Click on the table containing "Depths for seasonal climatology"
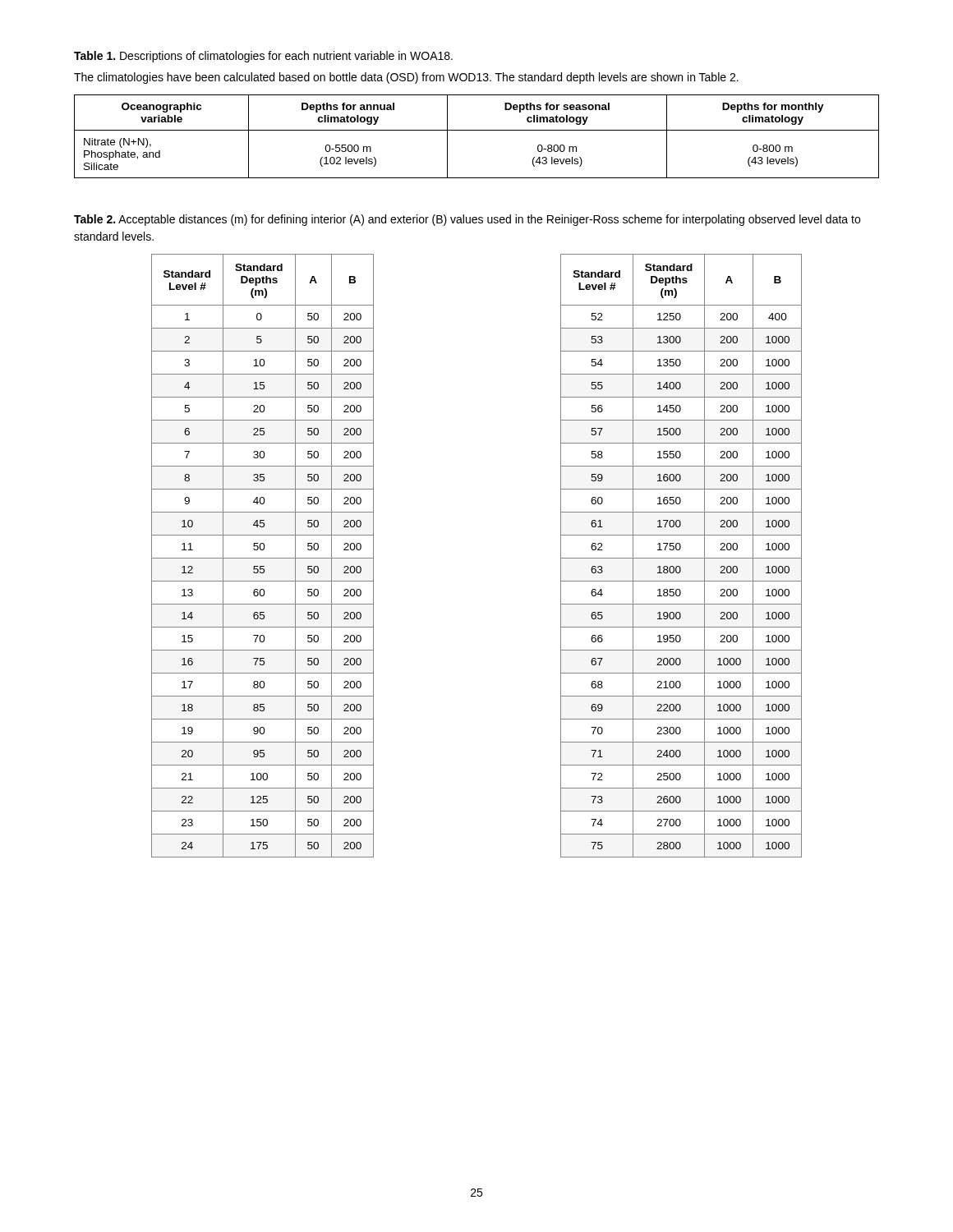The image size is (953, 1232). point(476,136)
